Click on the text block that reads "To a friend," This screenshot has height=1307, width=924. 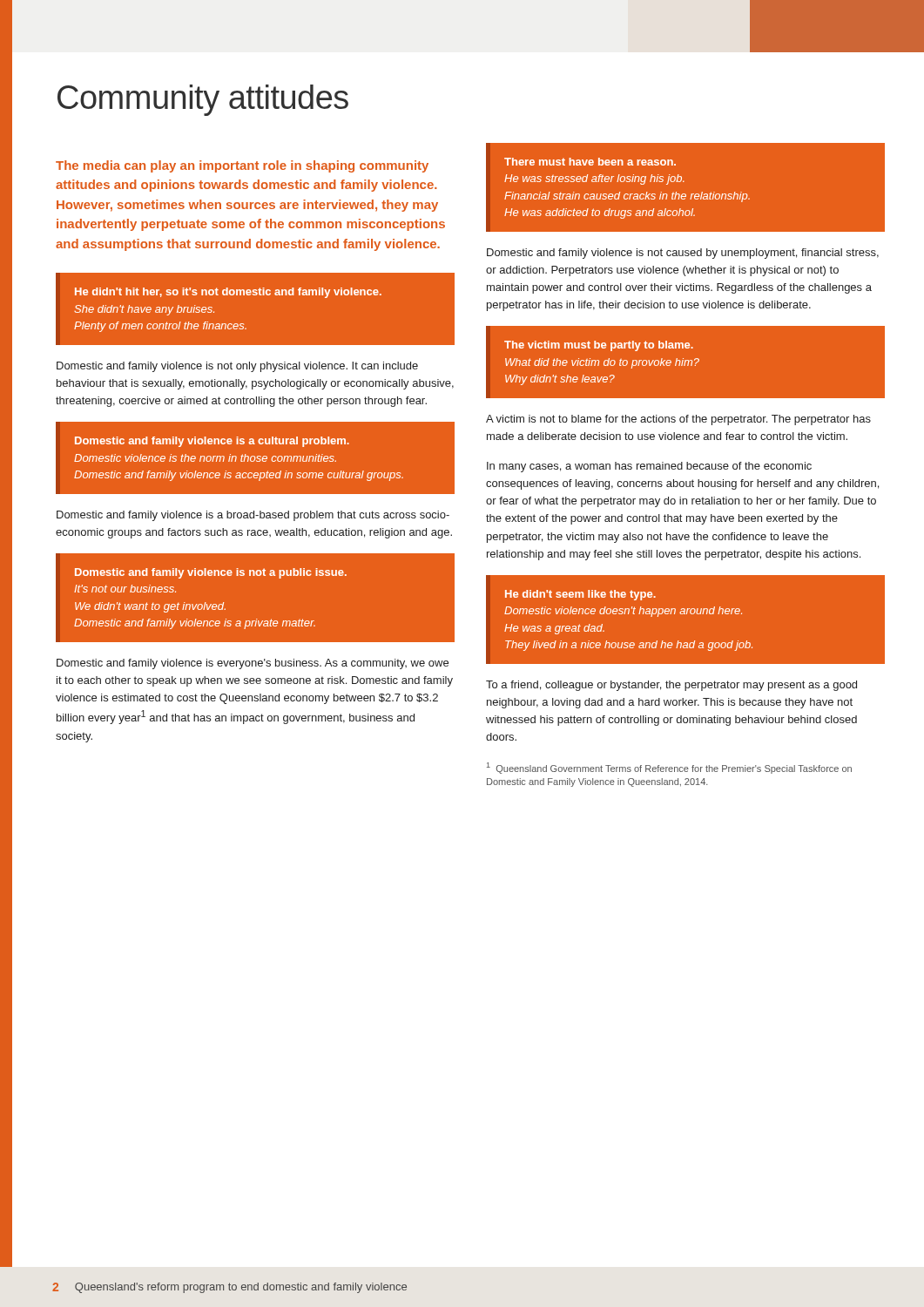(x=685, y=711)
